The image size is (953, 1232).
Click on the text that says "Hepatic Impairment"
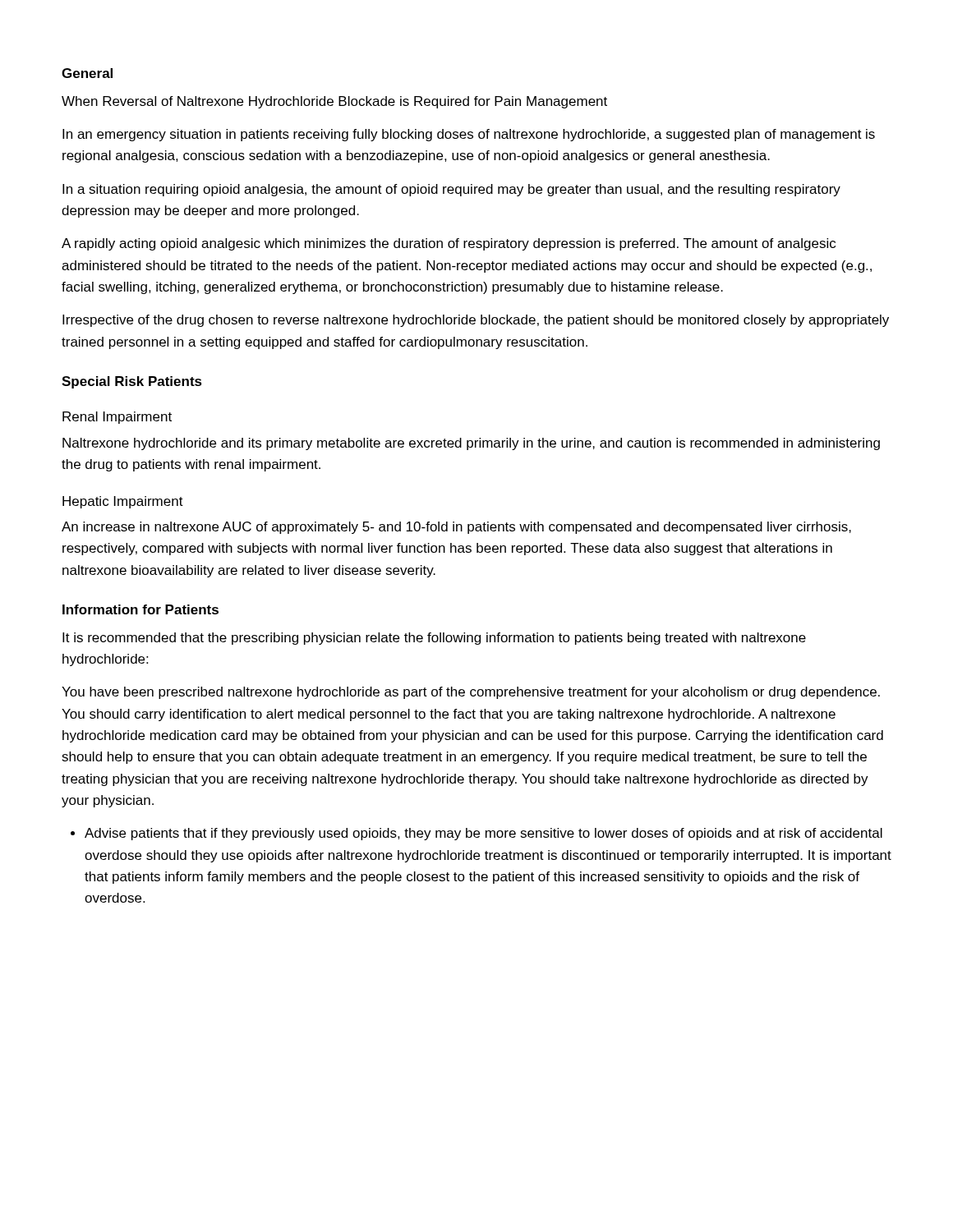(x=122, y=501)
